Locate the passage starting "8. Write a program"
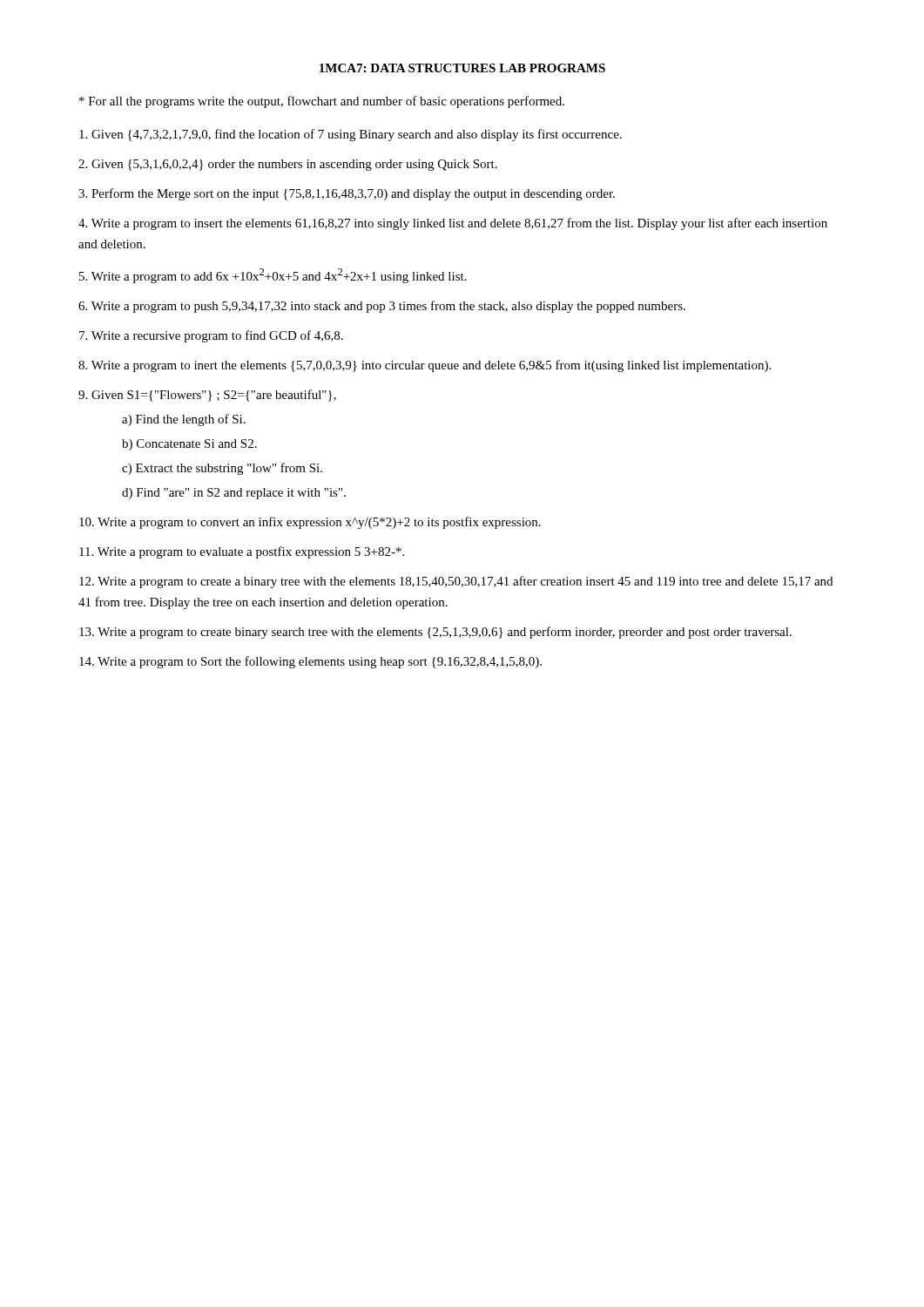This screenshot has height=1307, width=924. pyautogui.click(x=425, y=365)
